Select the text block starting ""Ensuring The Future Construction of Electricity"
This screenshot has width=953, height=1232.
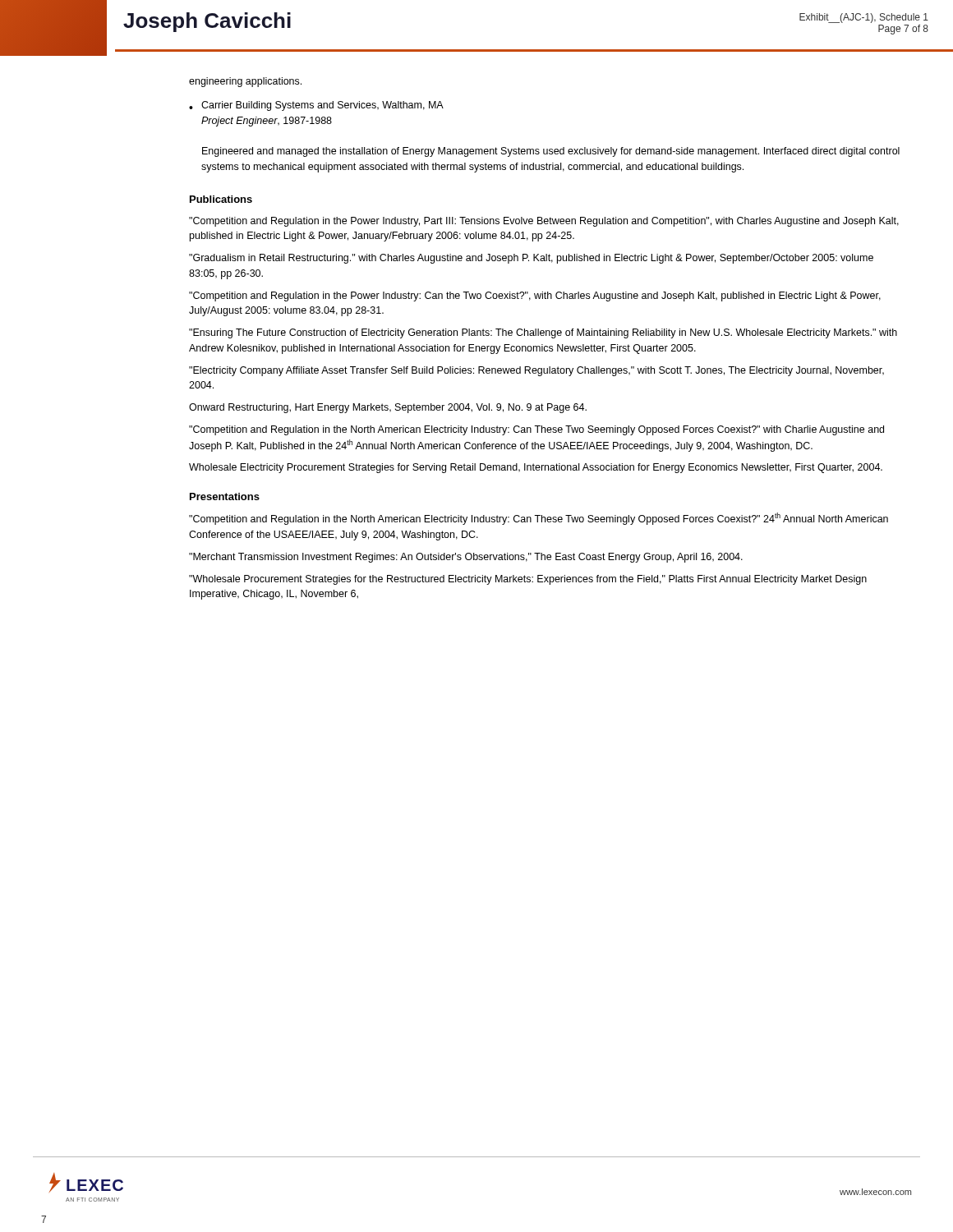point(543,340)
